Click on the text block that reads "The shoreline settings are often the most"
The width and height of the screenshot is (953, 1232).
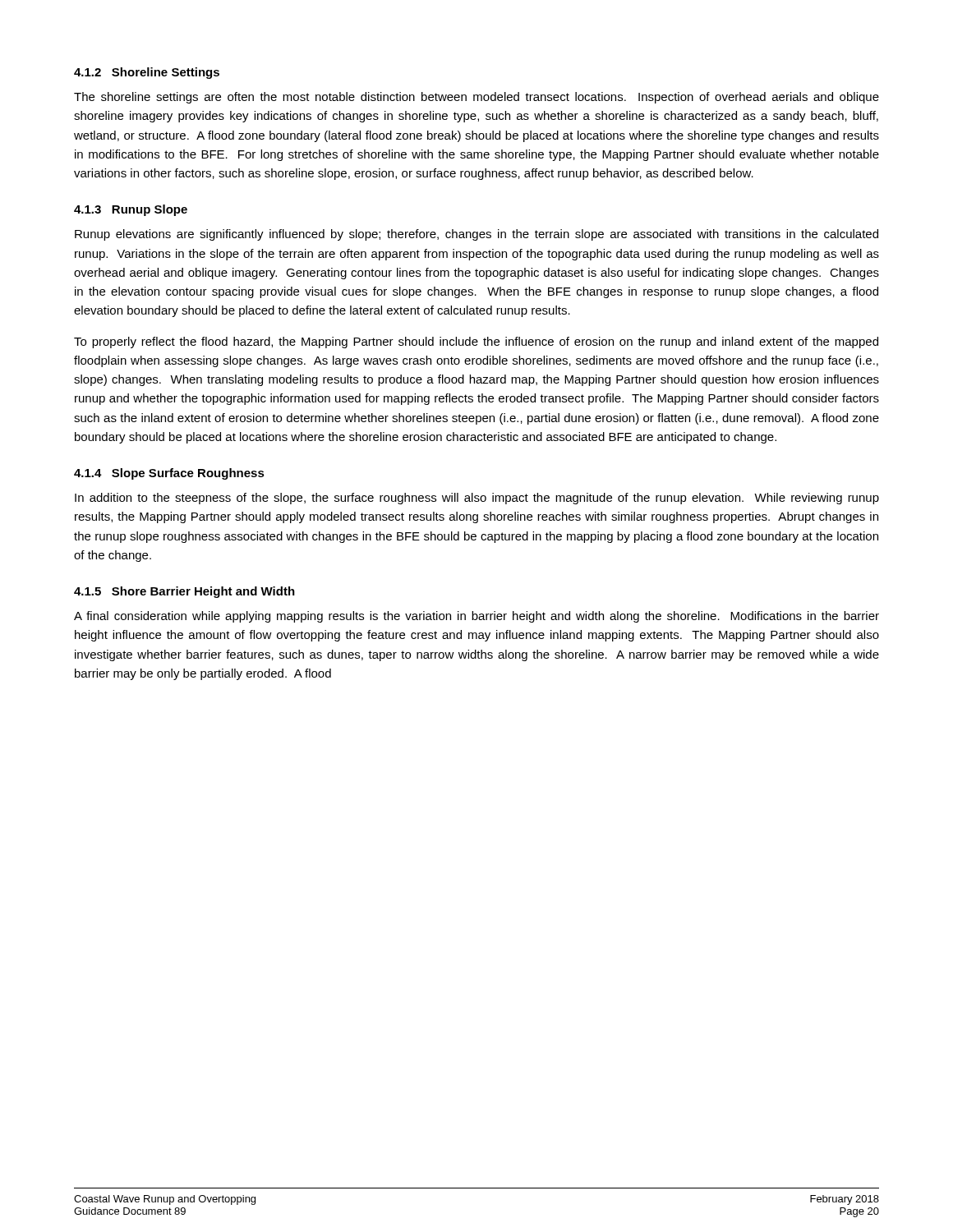(x=476, y=135)
